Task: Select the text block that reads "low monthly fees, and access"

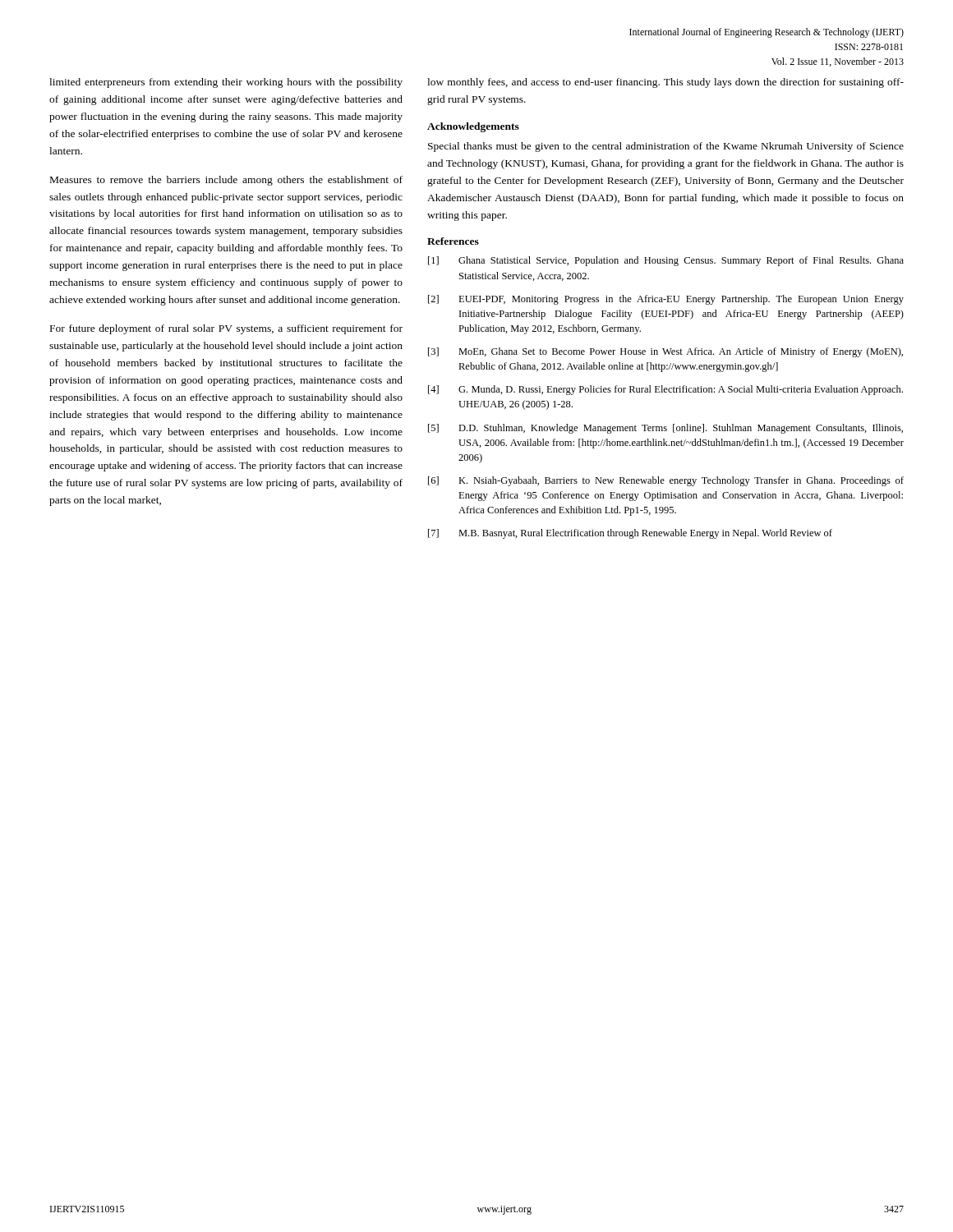Action: [665, 90]
